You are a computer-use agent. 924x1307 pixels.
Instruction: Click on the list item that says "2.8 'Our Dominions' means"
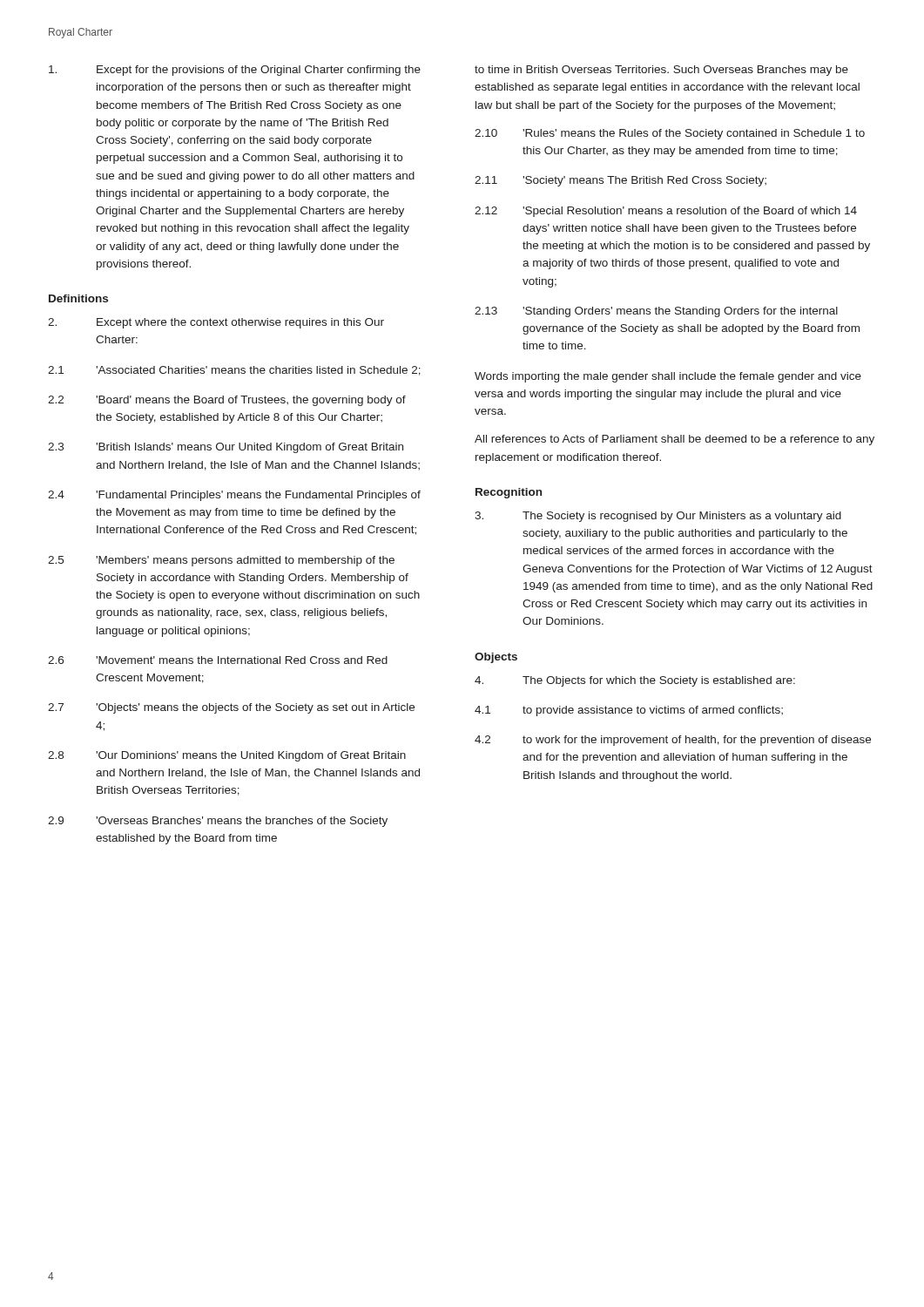[235, 773]
